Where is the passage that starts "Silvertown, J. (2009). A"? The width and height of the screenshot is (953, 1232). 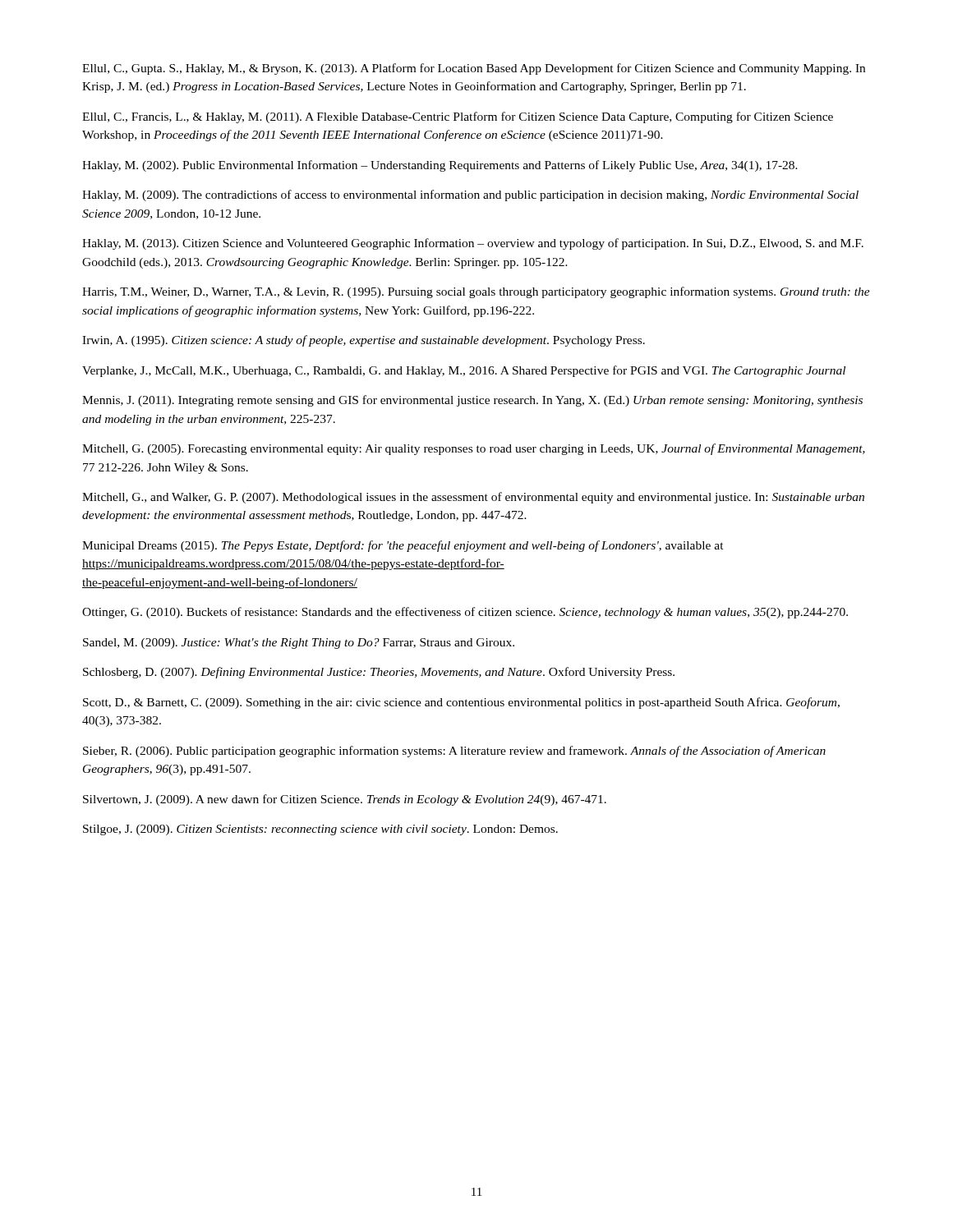pos(345,798)
